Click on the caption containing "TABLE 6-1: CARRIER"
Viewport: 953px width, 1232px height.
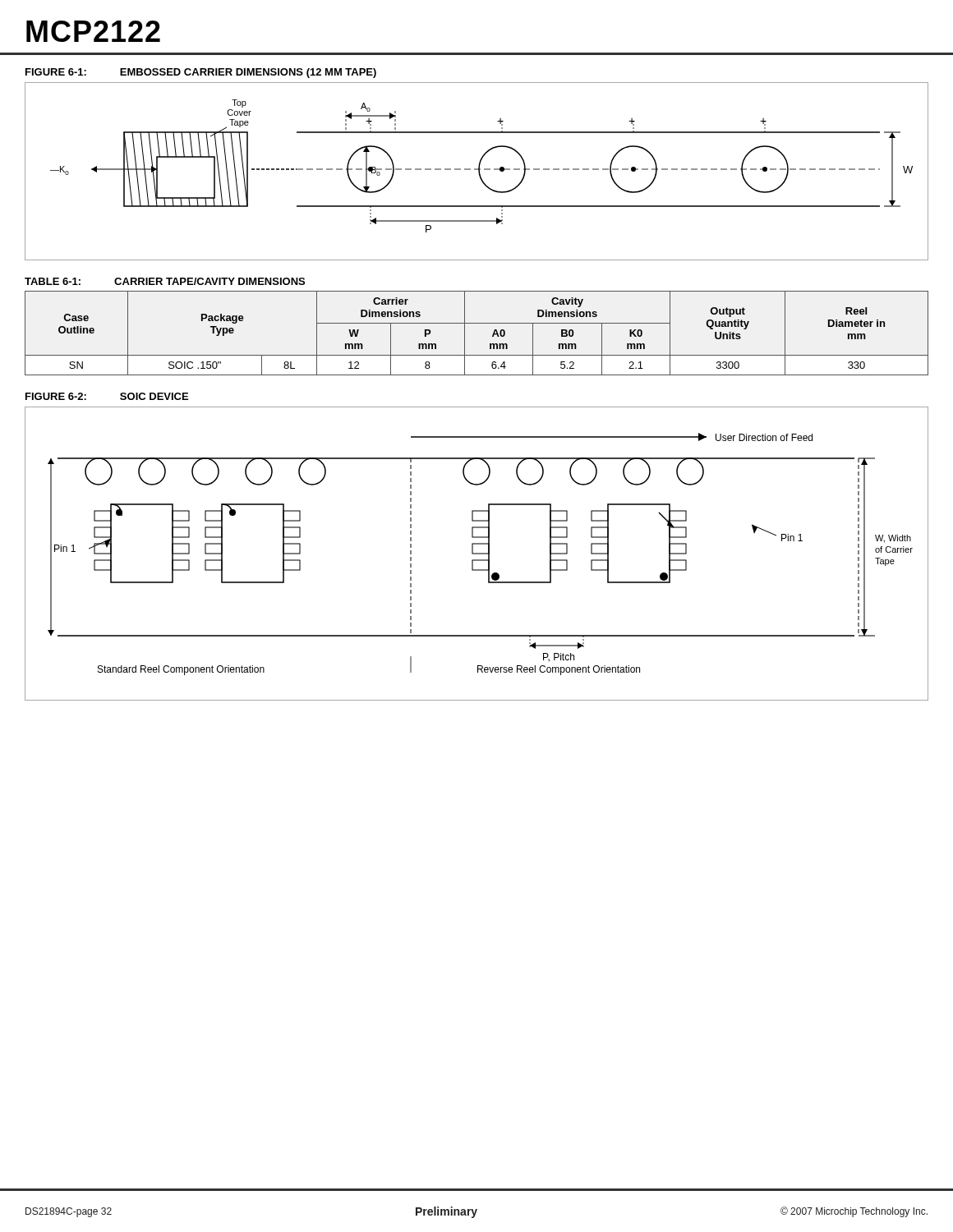tap(165, 281)
